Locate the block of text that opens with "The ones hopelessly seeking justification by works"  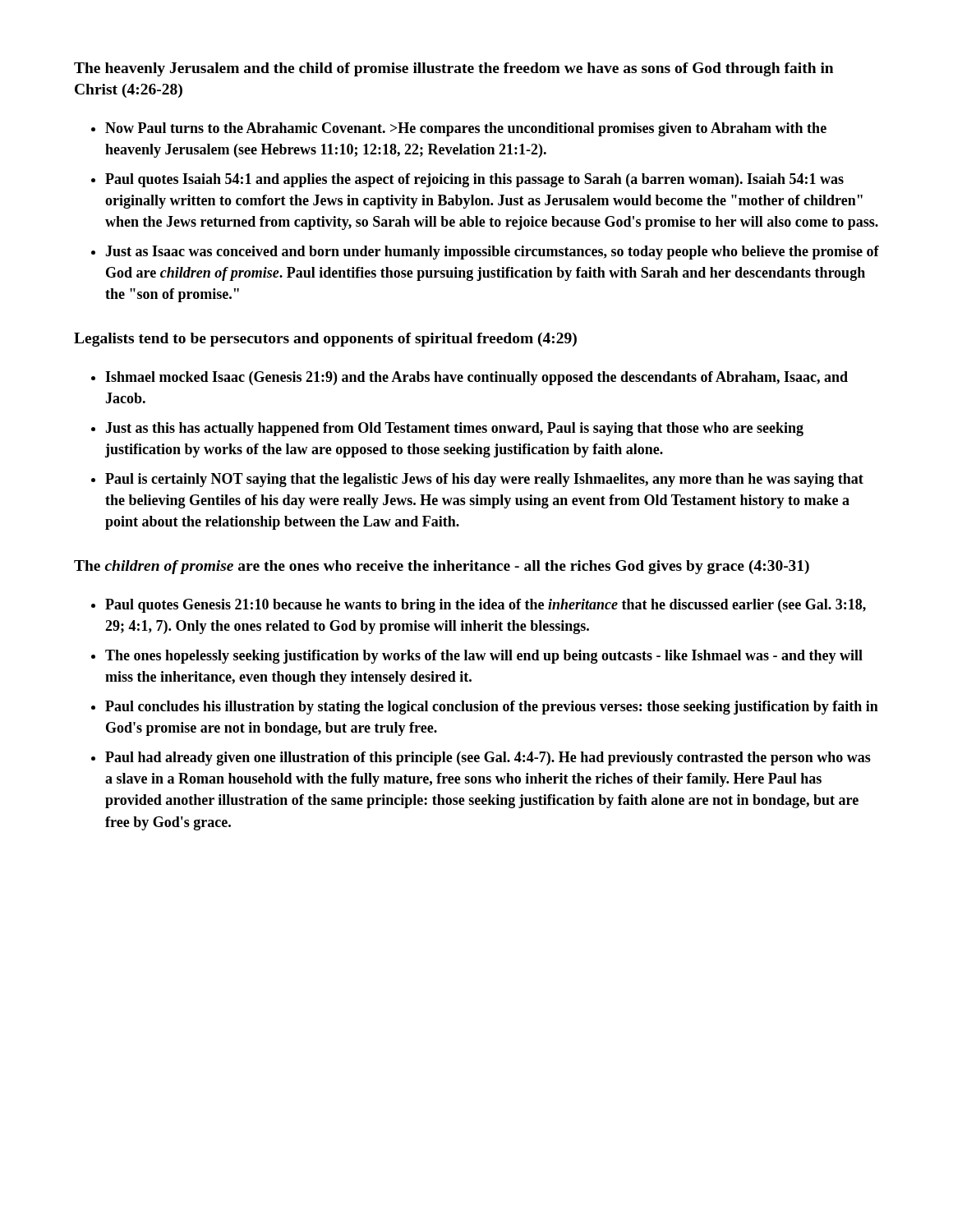[x=484, y=666]
